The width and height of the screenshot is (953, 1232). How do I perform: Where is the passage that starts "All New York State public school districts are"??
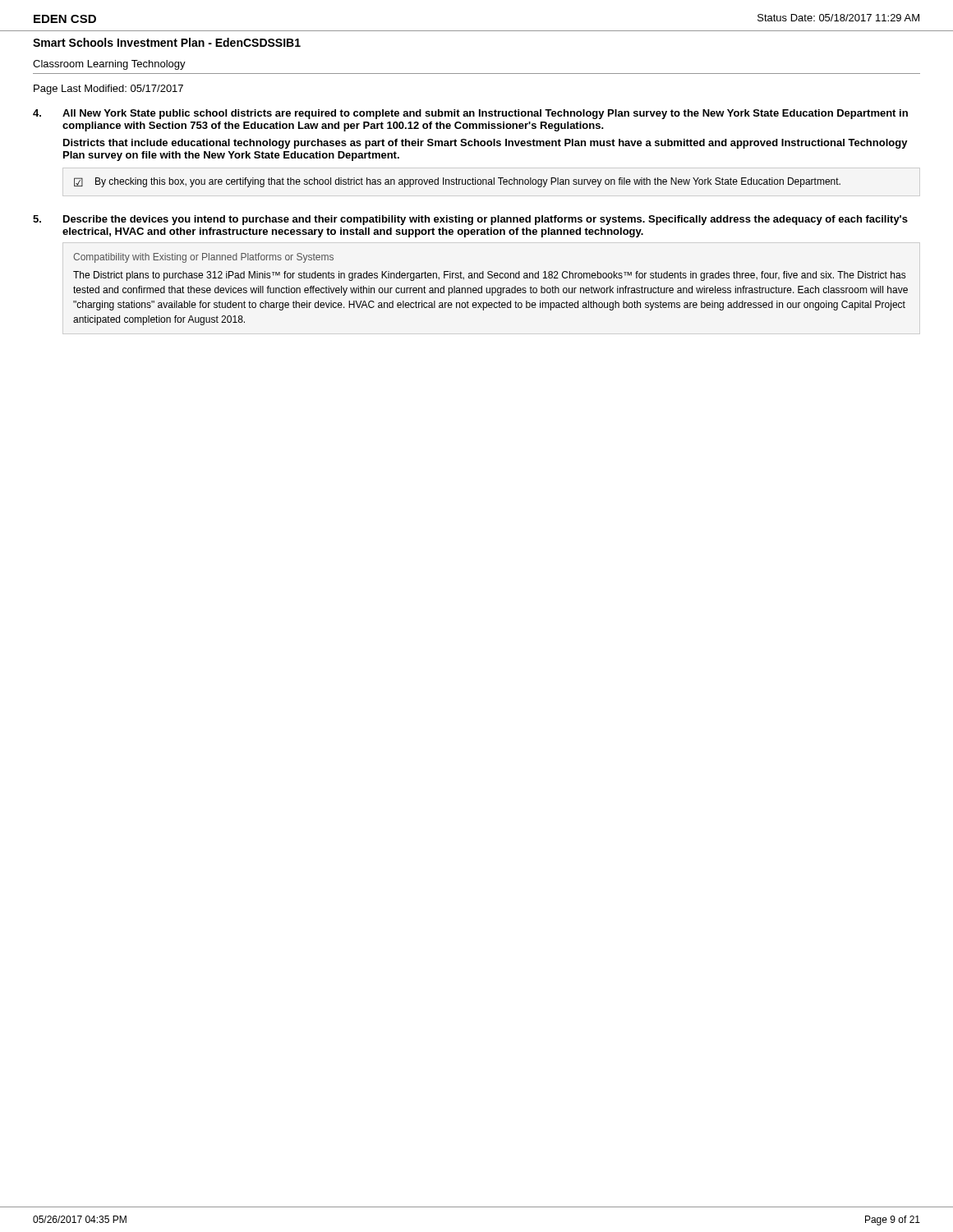[x=491, y=152]
